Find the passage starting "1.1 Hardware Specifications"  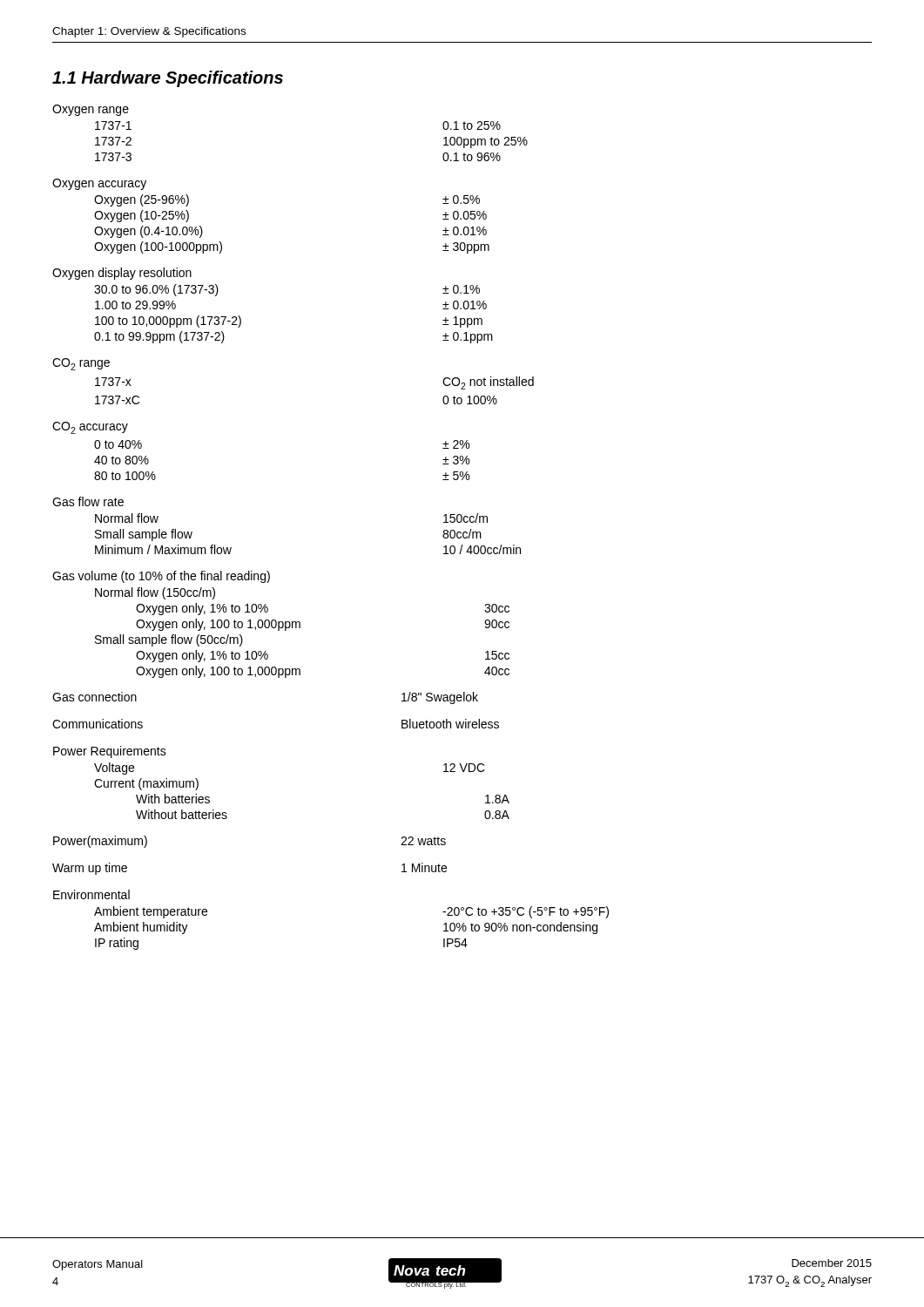tap(168, 78)
